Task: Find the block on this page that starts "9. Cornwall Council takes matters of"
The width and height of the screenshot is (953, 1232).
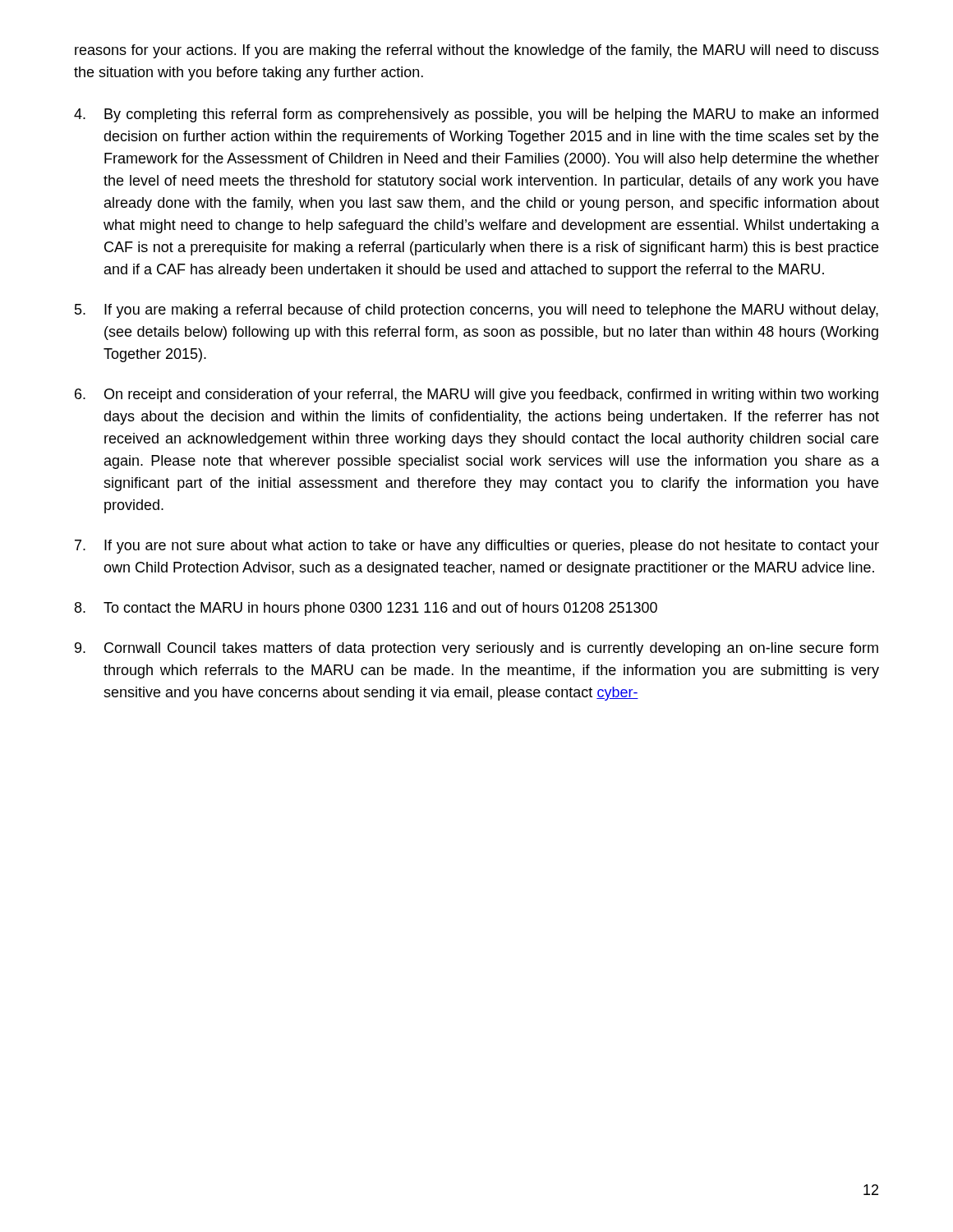Action: [x=476, y=671]
